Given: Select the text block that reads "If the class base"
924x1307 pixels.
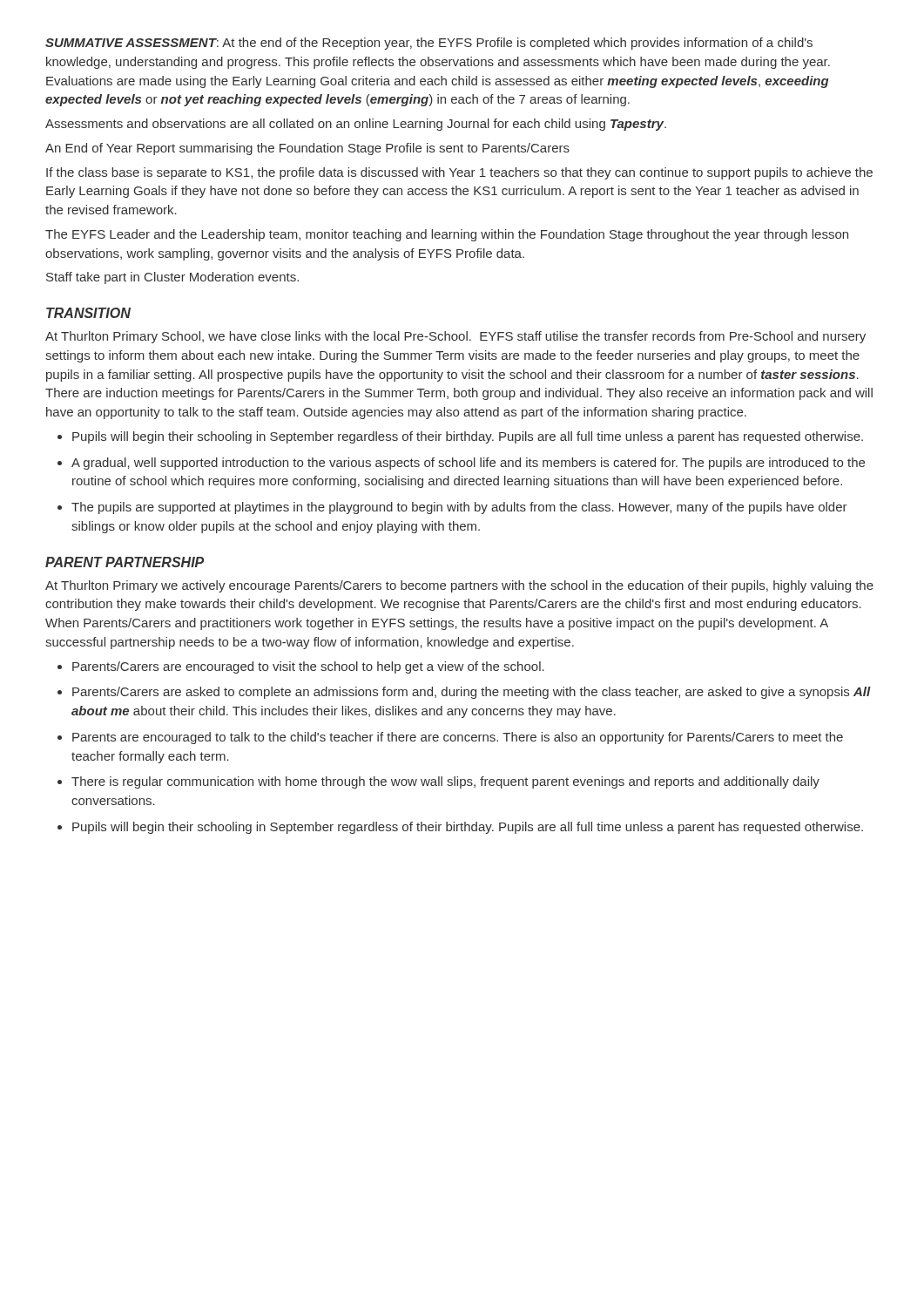Looking at the screenshot, I should tap(459, 191).
